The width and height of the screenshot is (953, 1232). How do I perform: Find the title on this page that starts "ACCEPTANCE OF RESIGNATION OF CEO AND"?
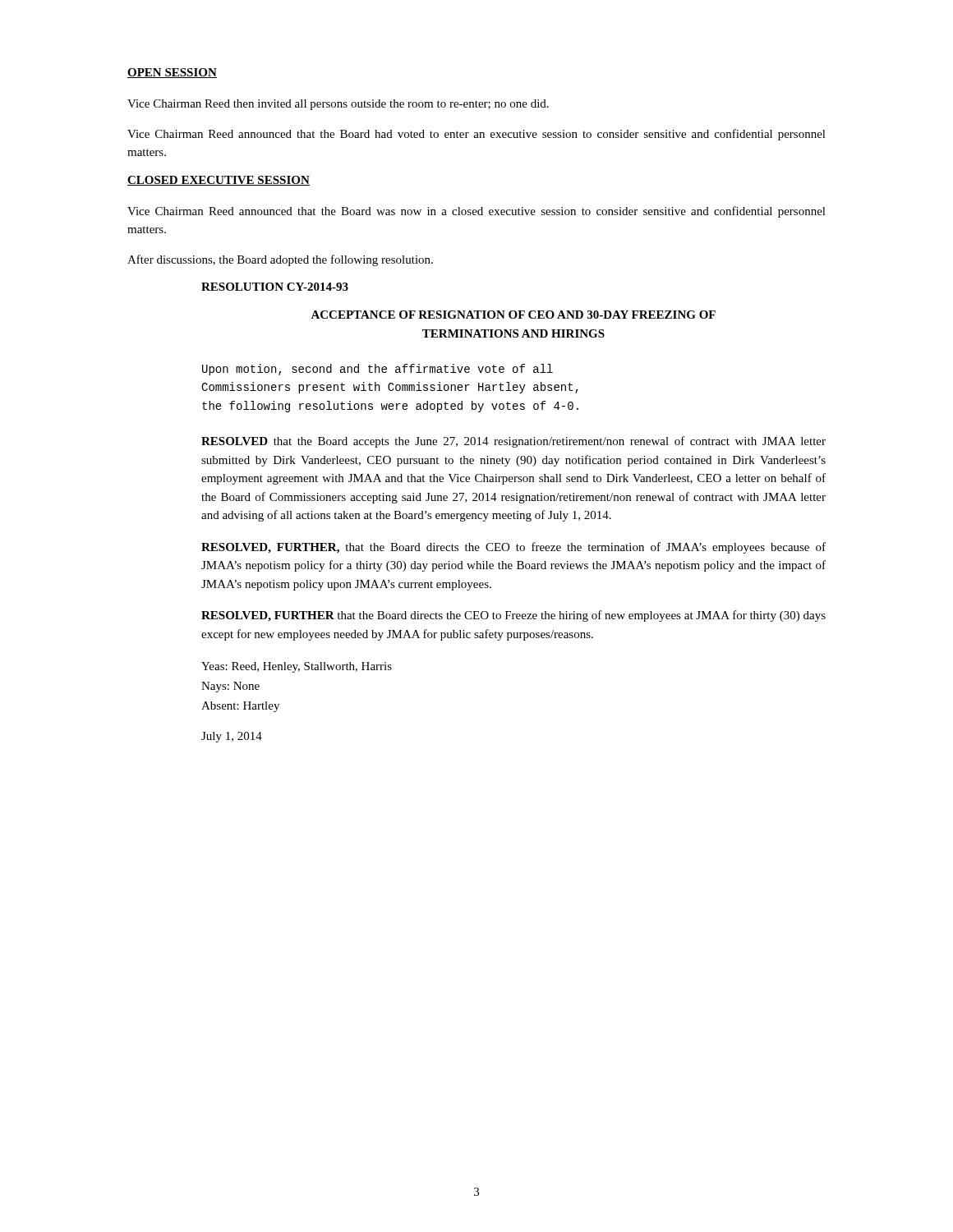[x=513, y=324]
